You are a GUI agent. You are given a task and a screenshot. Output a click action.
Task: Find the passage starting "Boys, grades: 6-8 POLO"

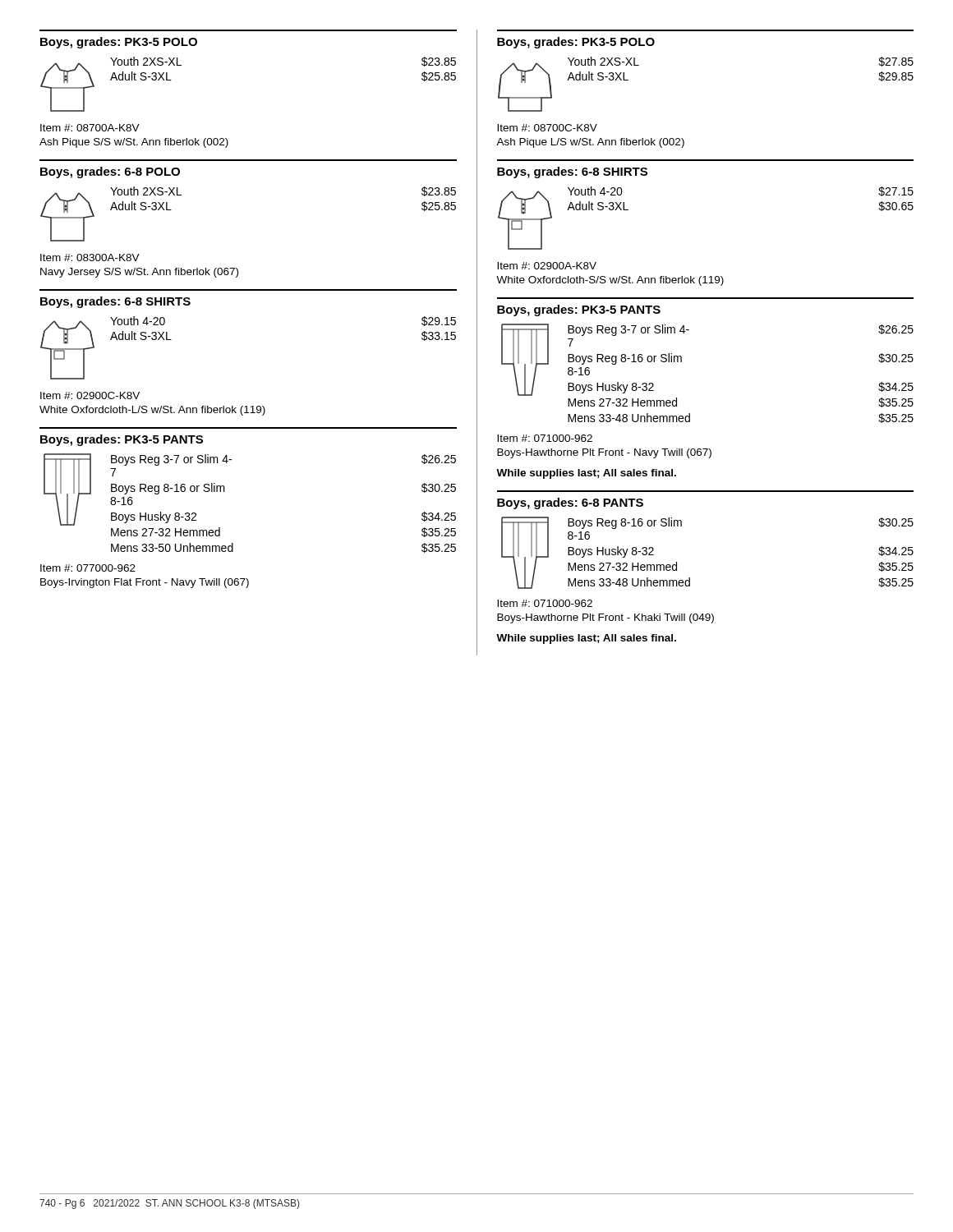pos(110,171)
